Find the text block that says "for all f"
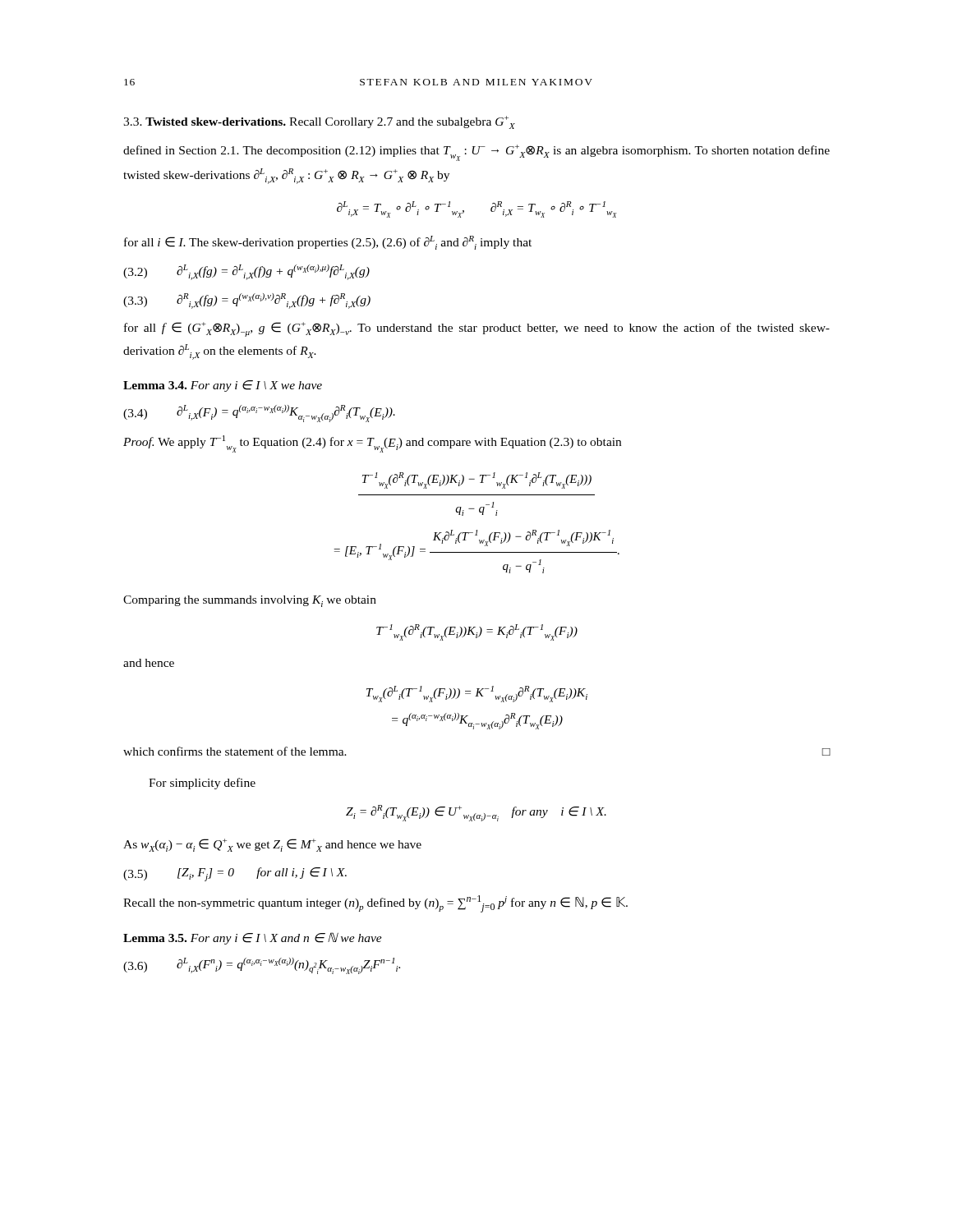The image size is (953, 1232). point(476,339)
